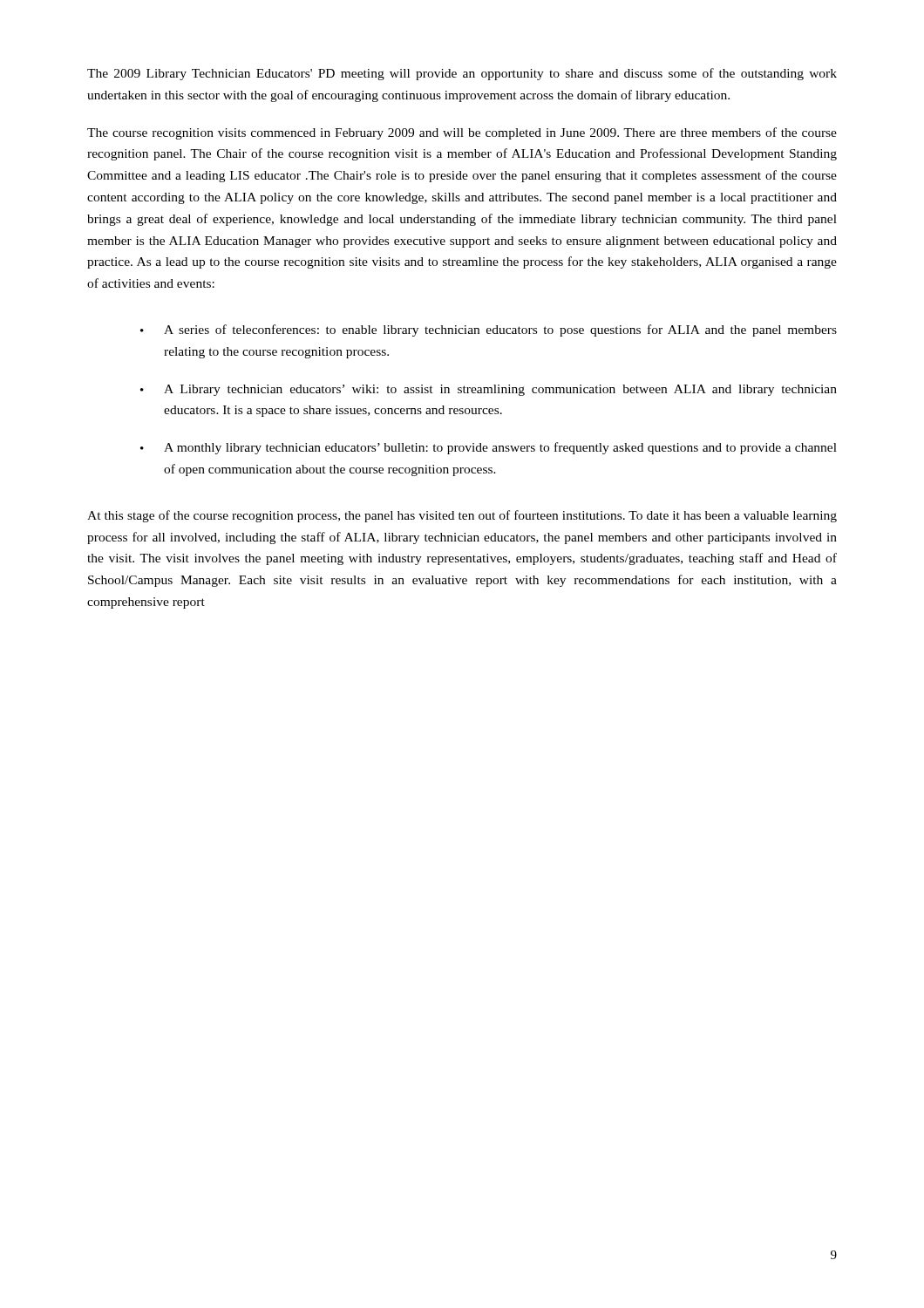Find the region starting "The 2009 Library Technician"
The image size is (924, 1308).
(x=462, y=84)
